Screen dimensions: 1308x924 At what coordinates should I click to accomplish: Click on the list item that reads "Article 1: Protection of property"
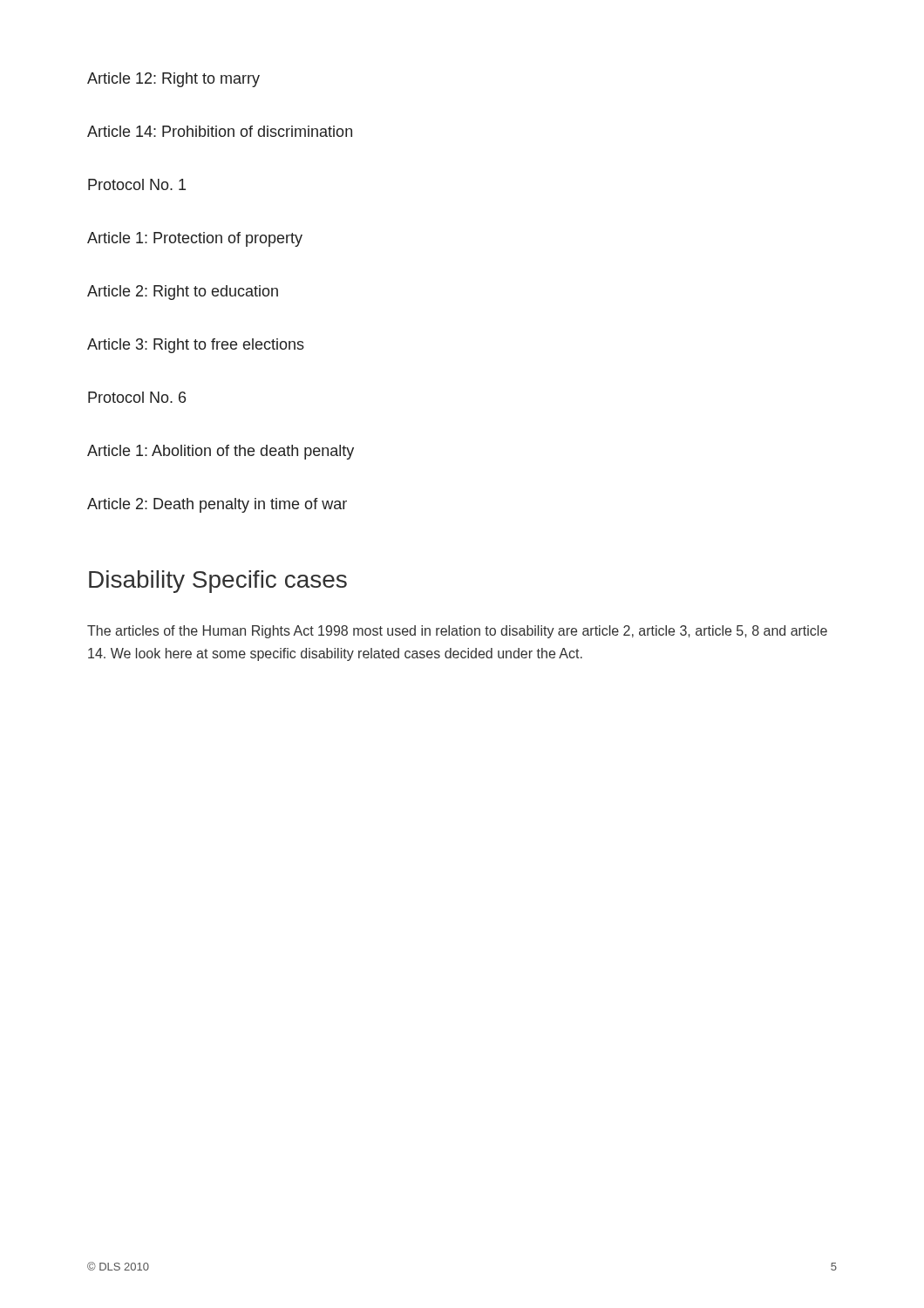pos(195,238)
